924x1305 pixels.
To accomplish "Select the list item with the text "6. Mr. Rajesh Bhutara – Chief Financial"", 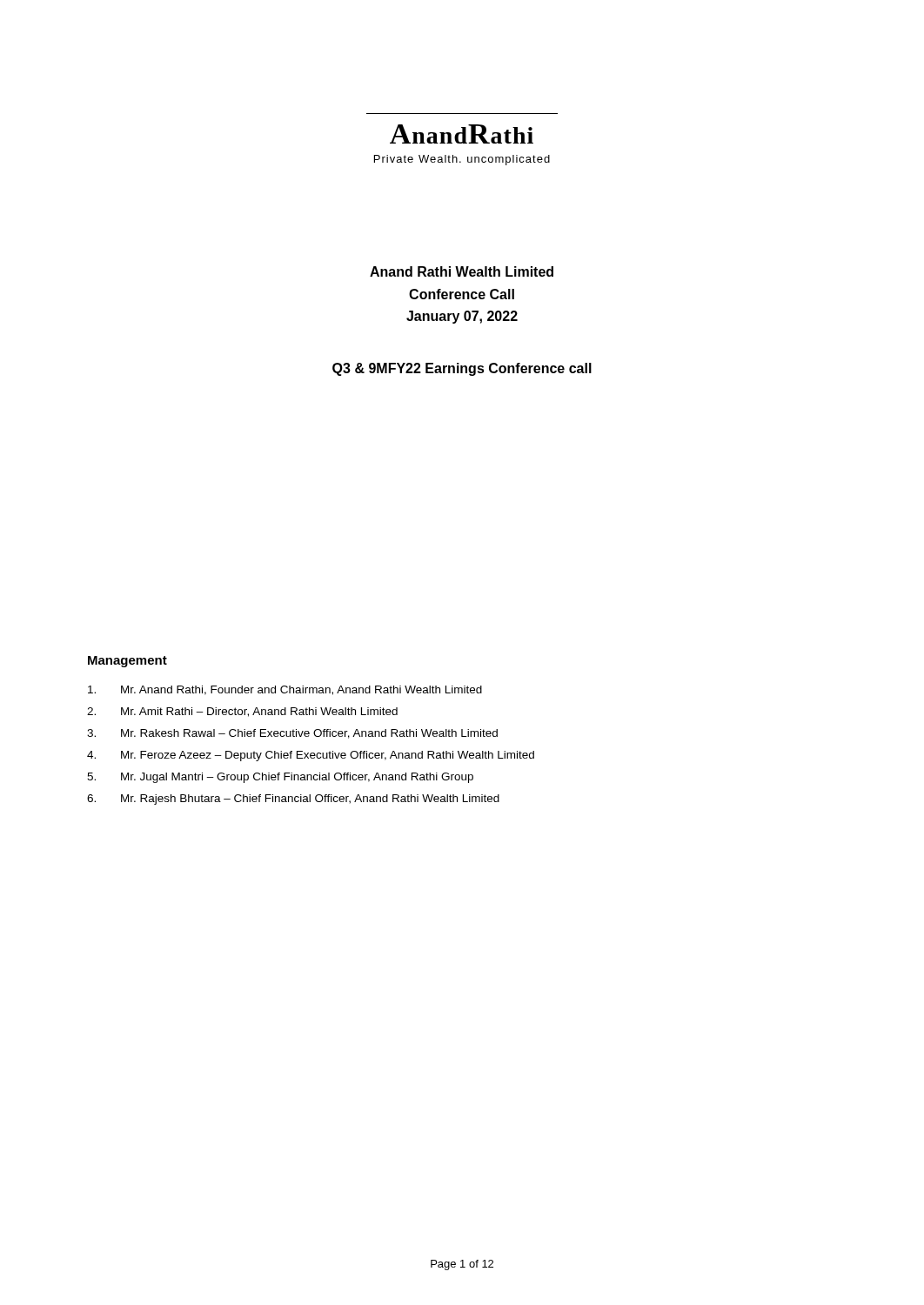I will point(293,798).
